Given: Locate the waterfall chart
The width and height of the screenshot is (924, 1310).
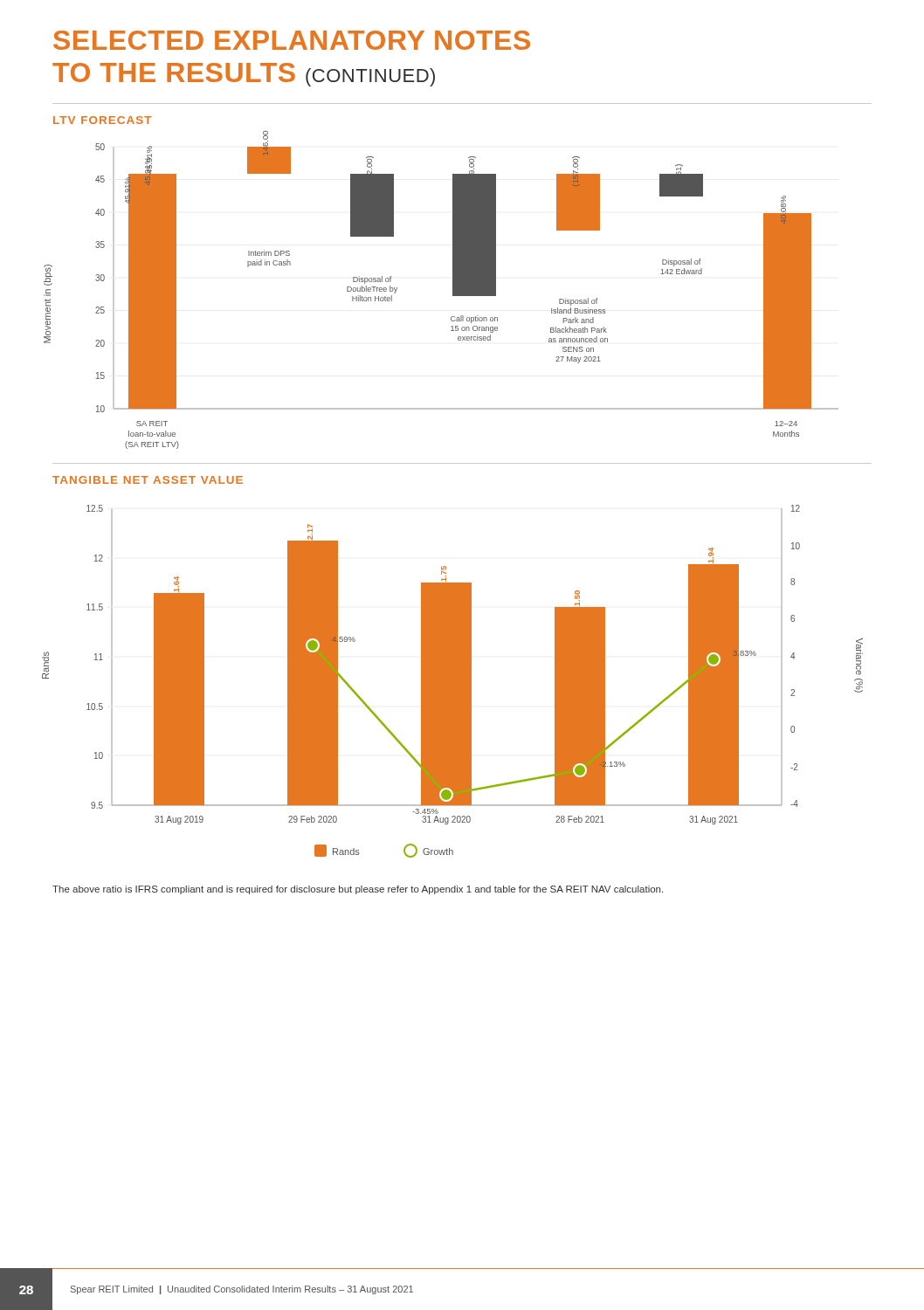Looking at the screenshot, I should pyautogui.click(x=462, y=291).
